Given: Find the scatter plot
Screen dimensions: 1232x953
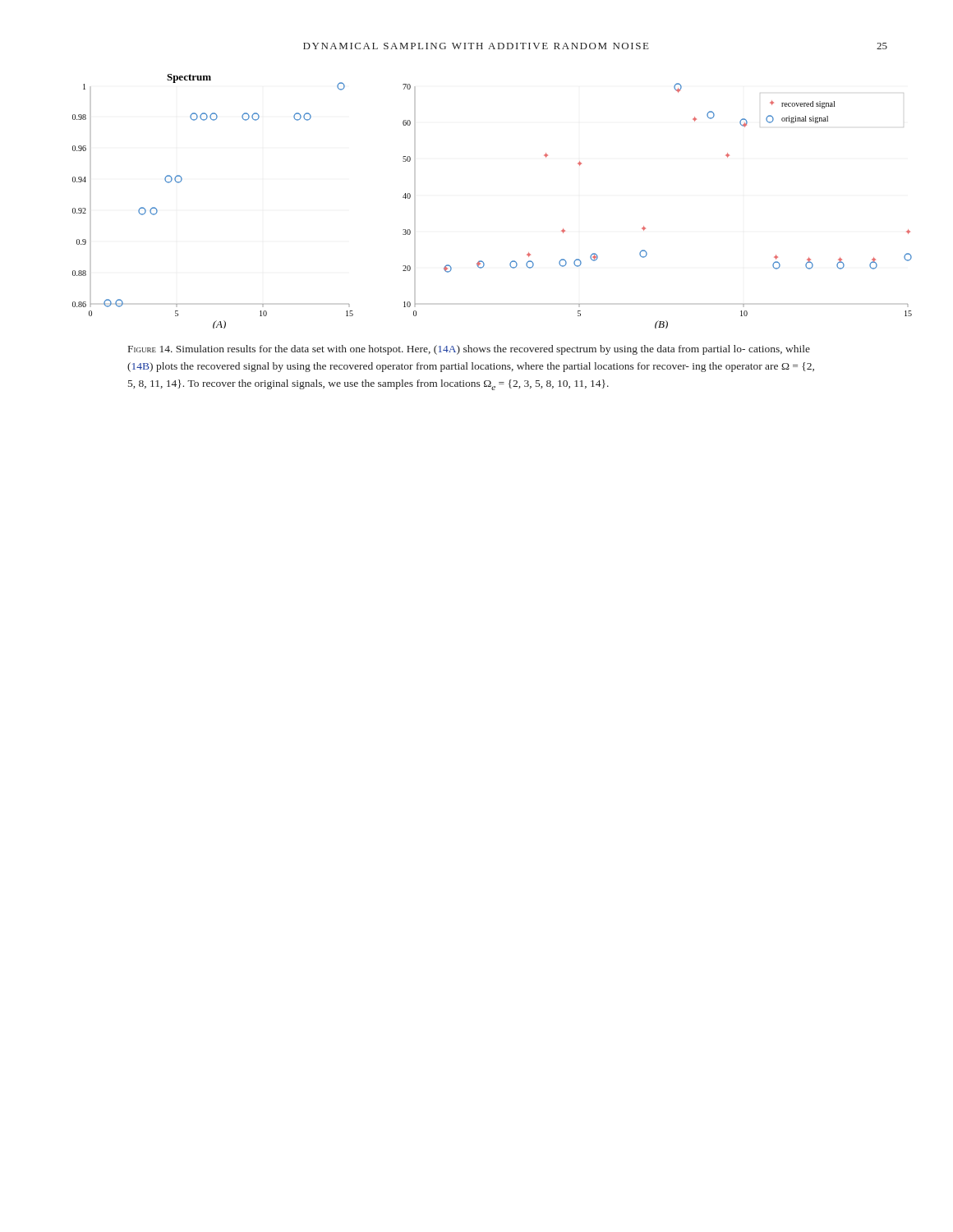Looking at the screenshot, I should 481,199.
